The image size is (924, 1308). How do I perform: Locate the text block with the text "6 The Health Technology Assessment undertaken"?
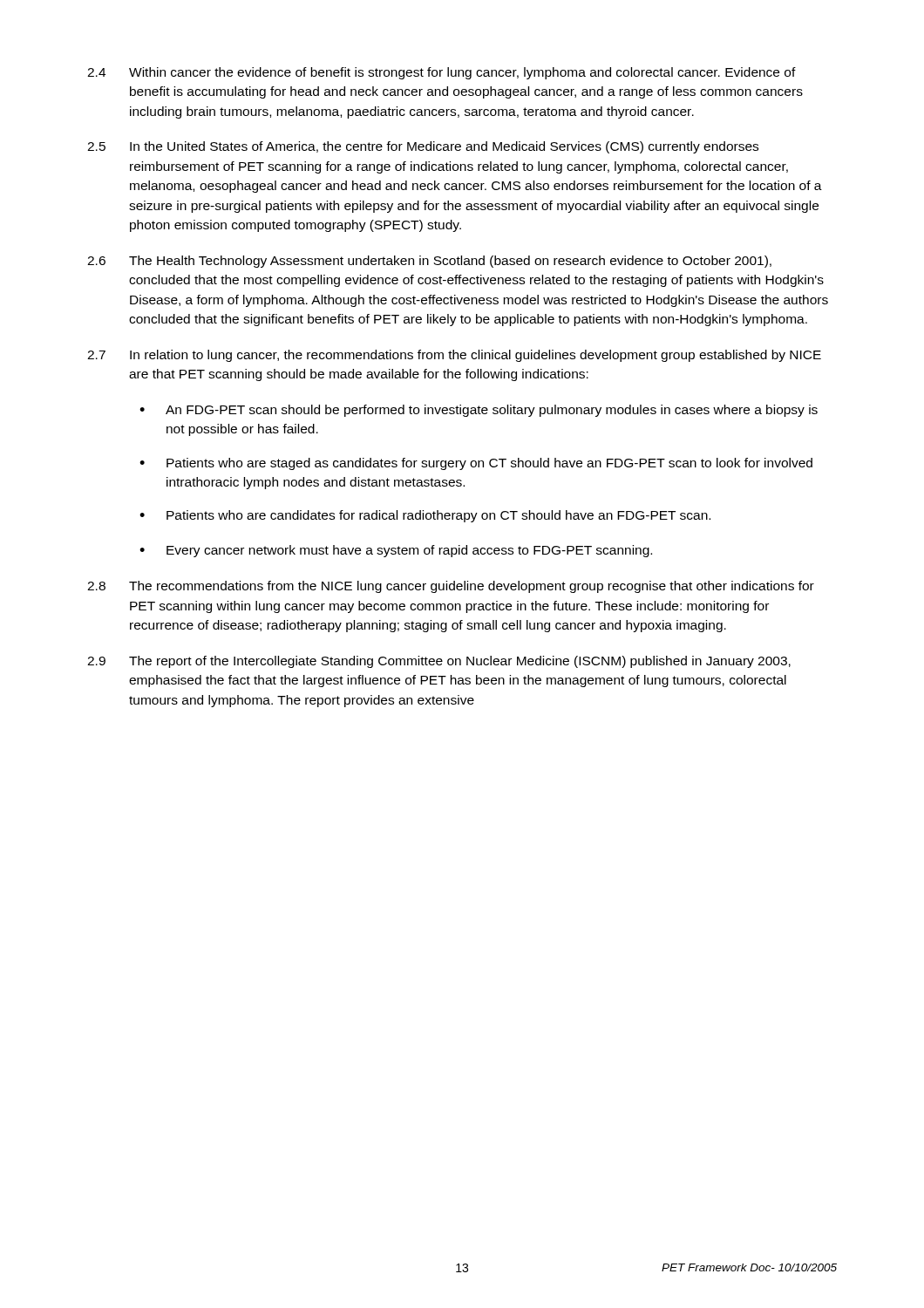coord(462,290)
